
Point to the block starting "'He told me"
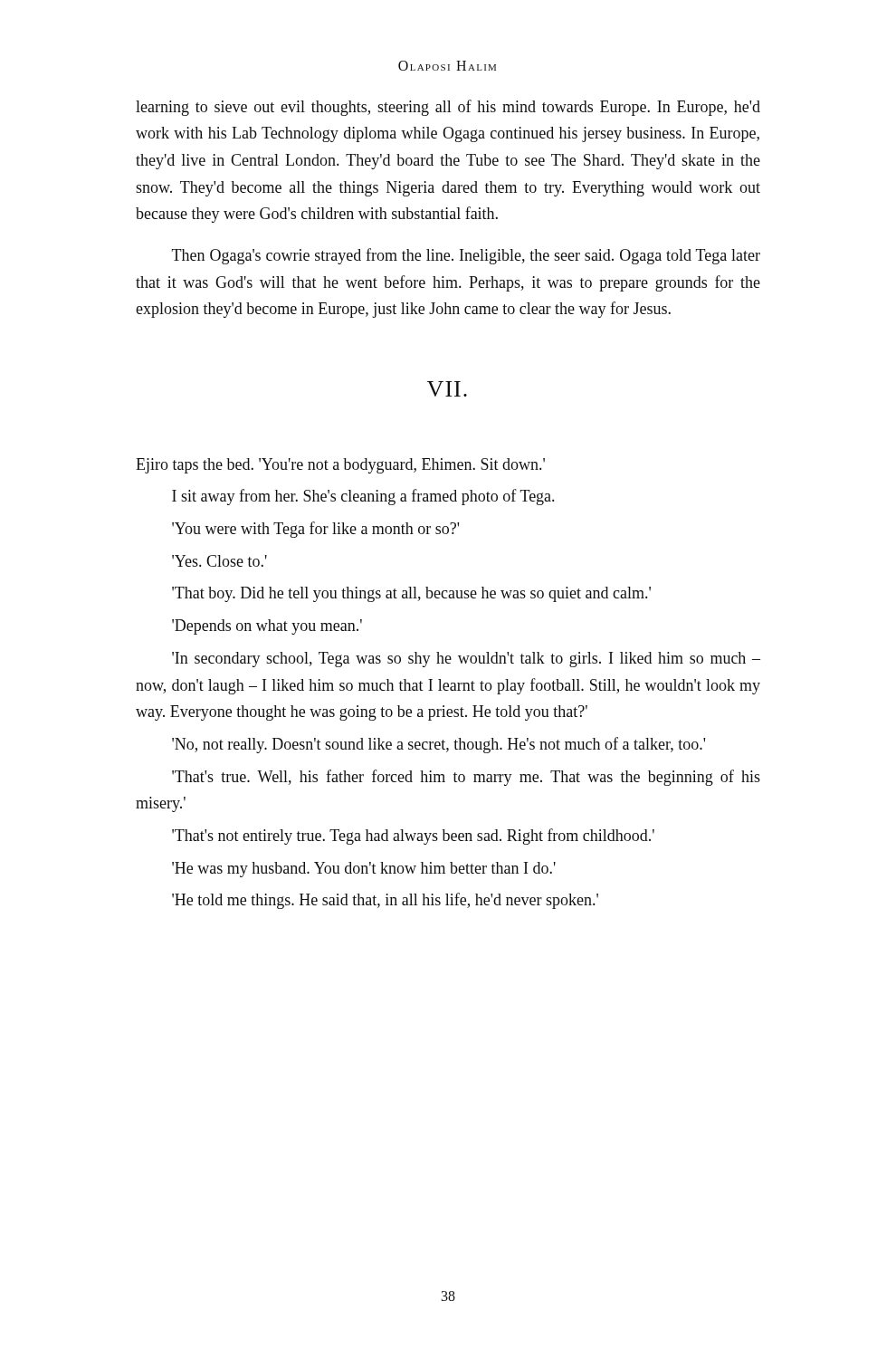385,900
